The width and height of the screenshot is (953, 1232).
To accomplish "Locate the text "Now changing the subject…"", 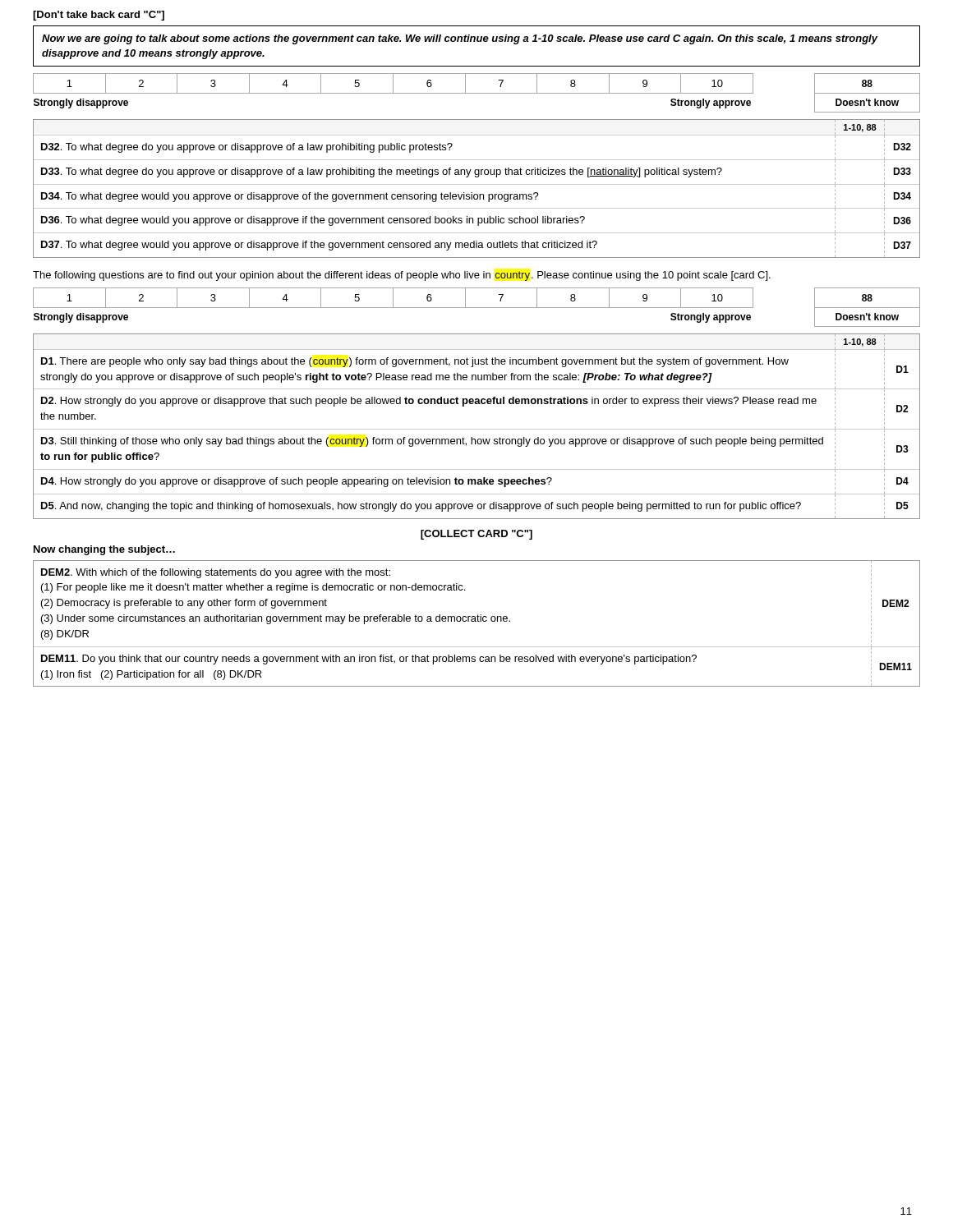I will pyautogui.click(x=104, y=549).
